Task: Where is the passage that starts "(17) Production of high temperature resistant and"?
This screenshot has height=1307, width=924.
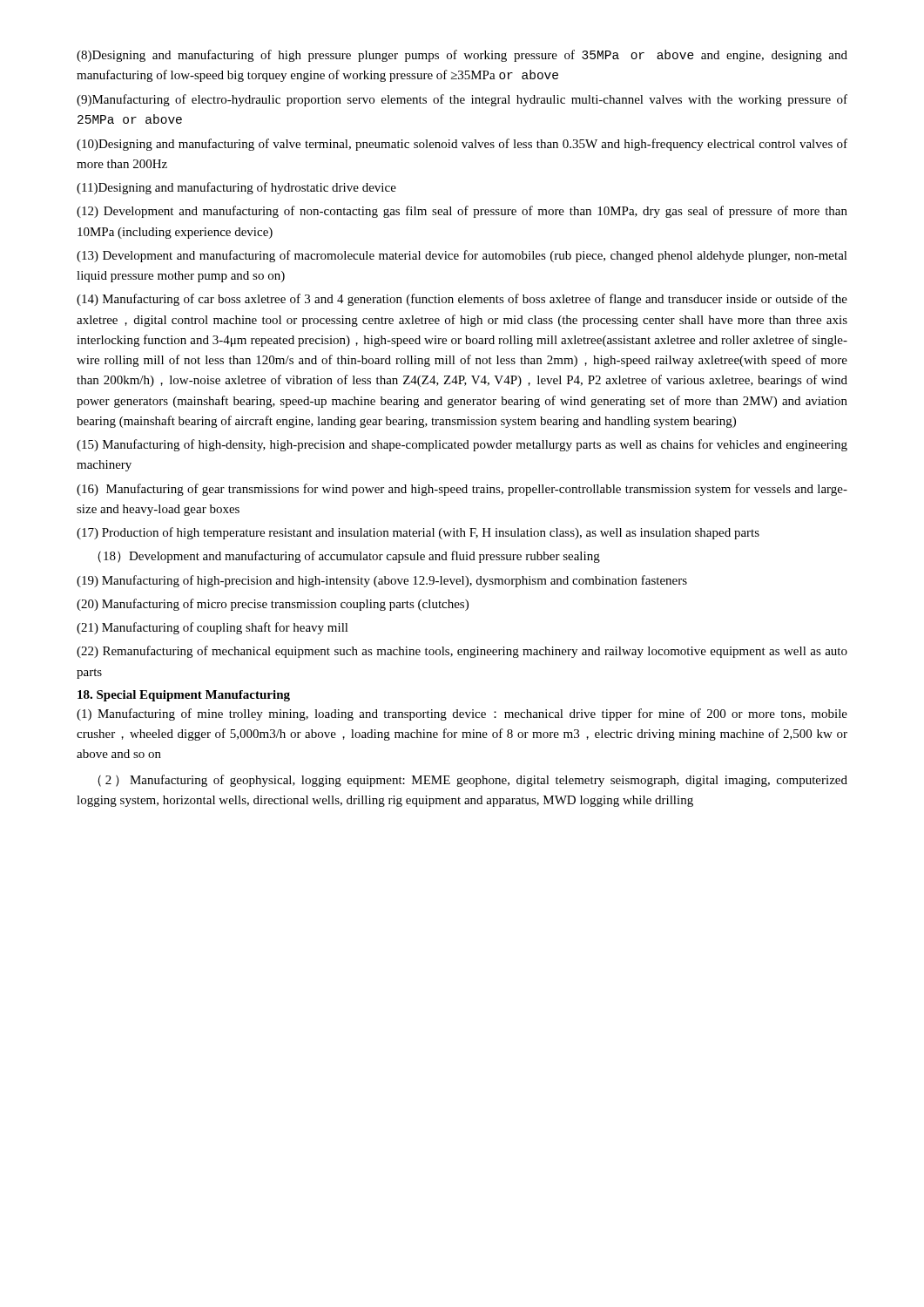Action: 418,533
